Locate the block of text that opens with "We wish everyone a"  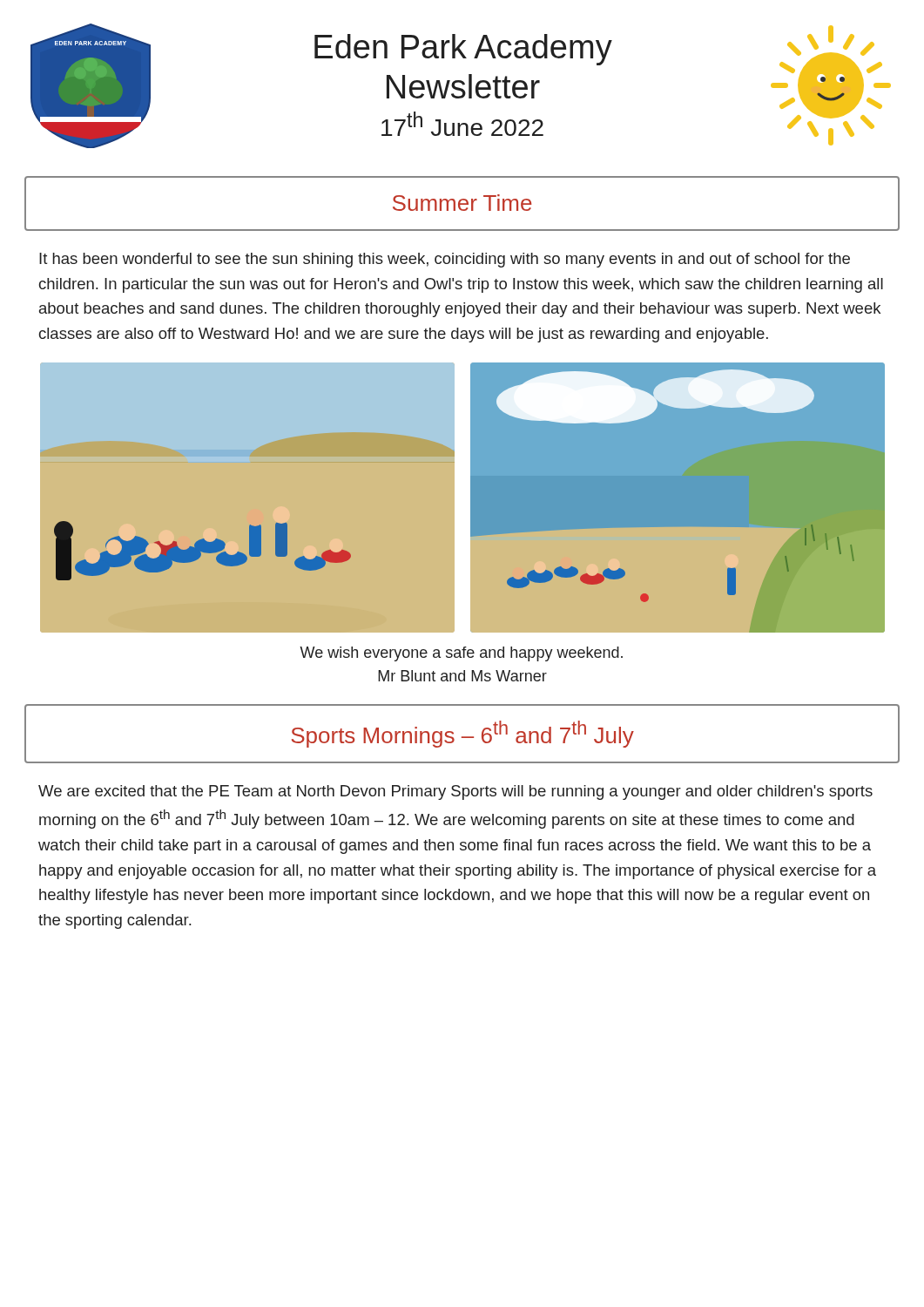[462, 664]
